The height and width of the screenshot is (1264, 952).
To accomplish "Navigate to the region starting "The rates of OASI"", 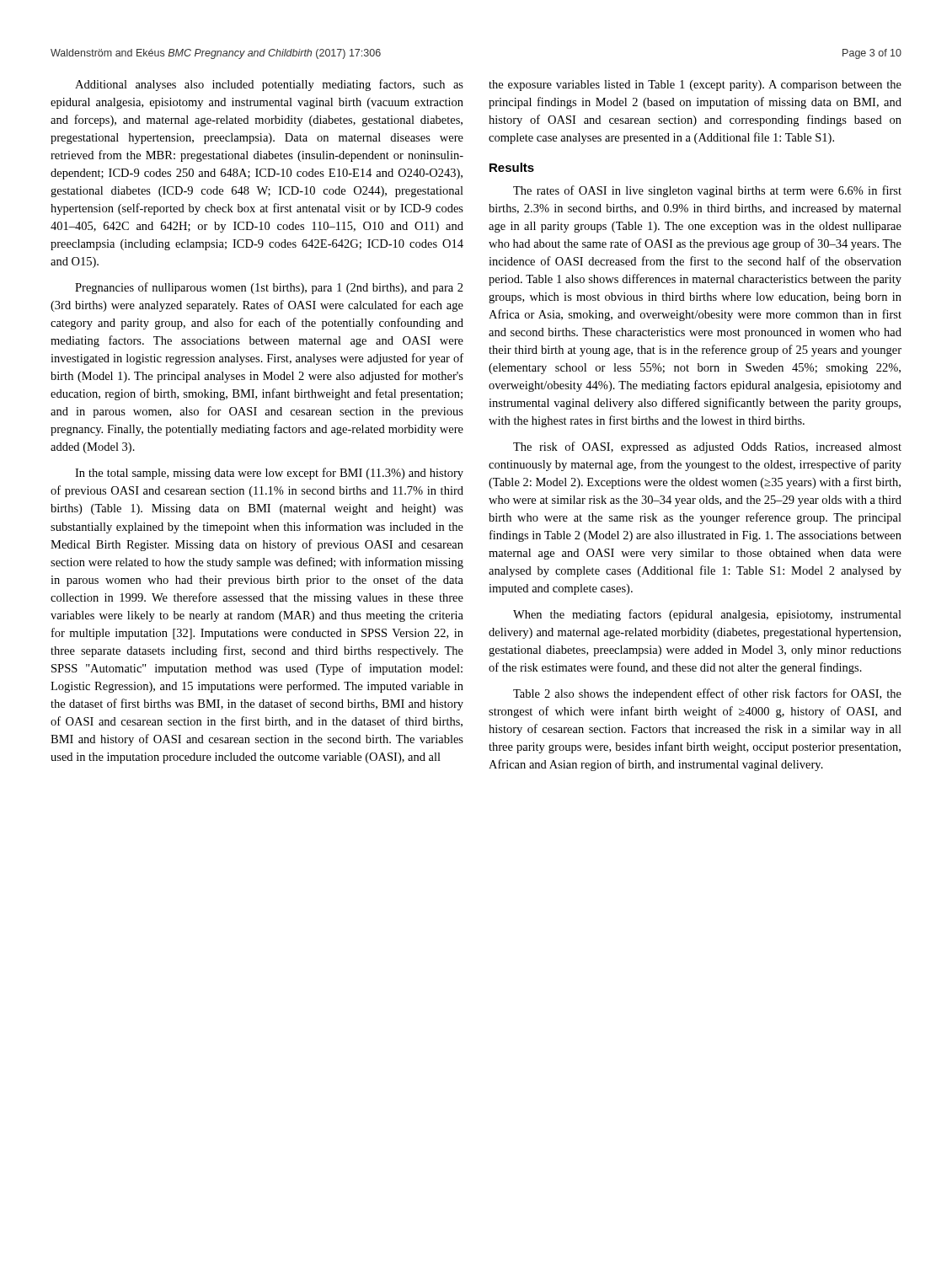I will click(x=695, y=478).
